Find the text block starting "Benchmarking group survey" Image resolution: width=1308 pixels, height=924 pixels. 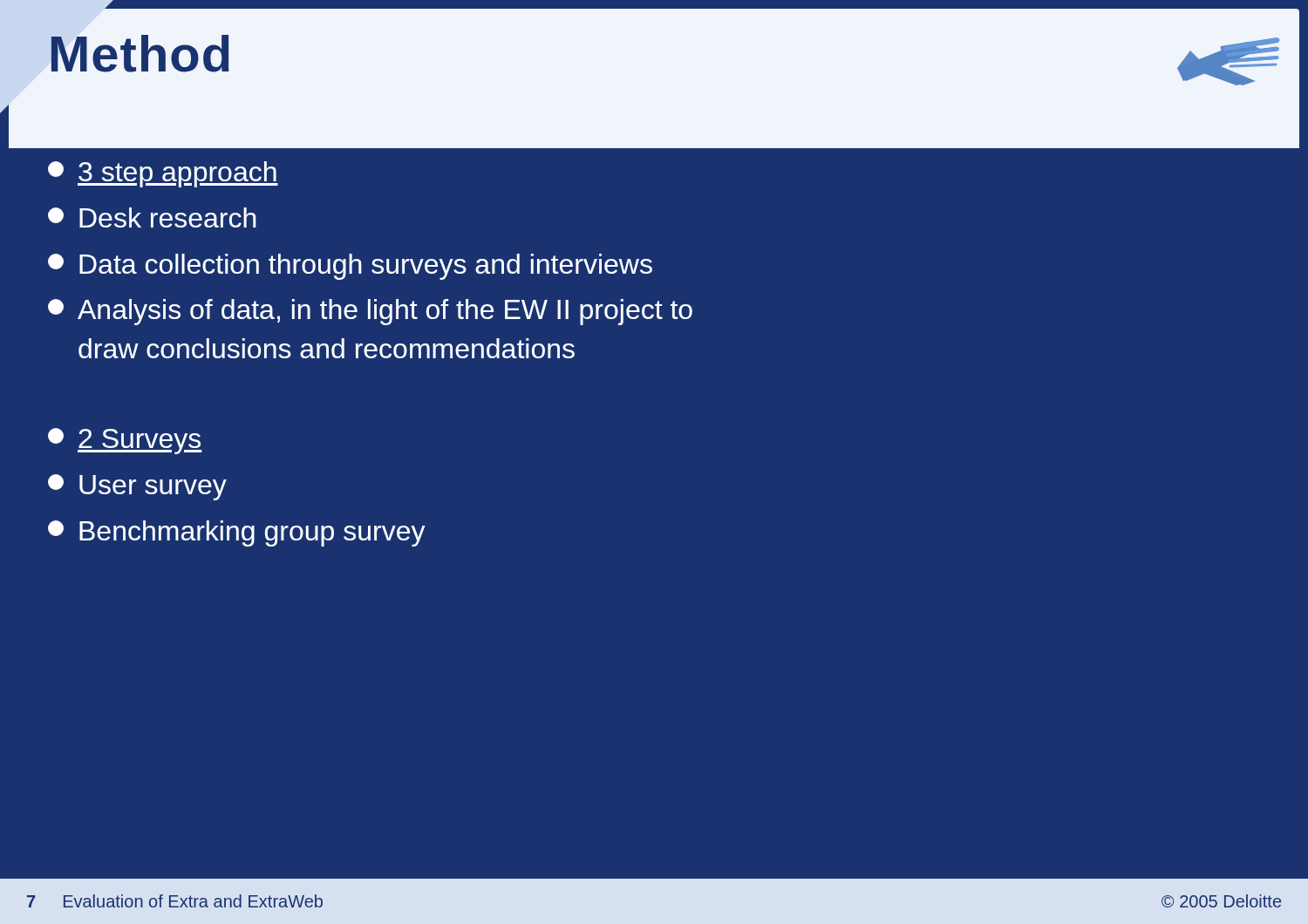[237, 533]
